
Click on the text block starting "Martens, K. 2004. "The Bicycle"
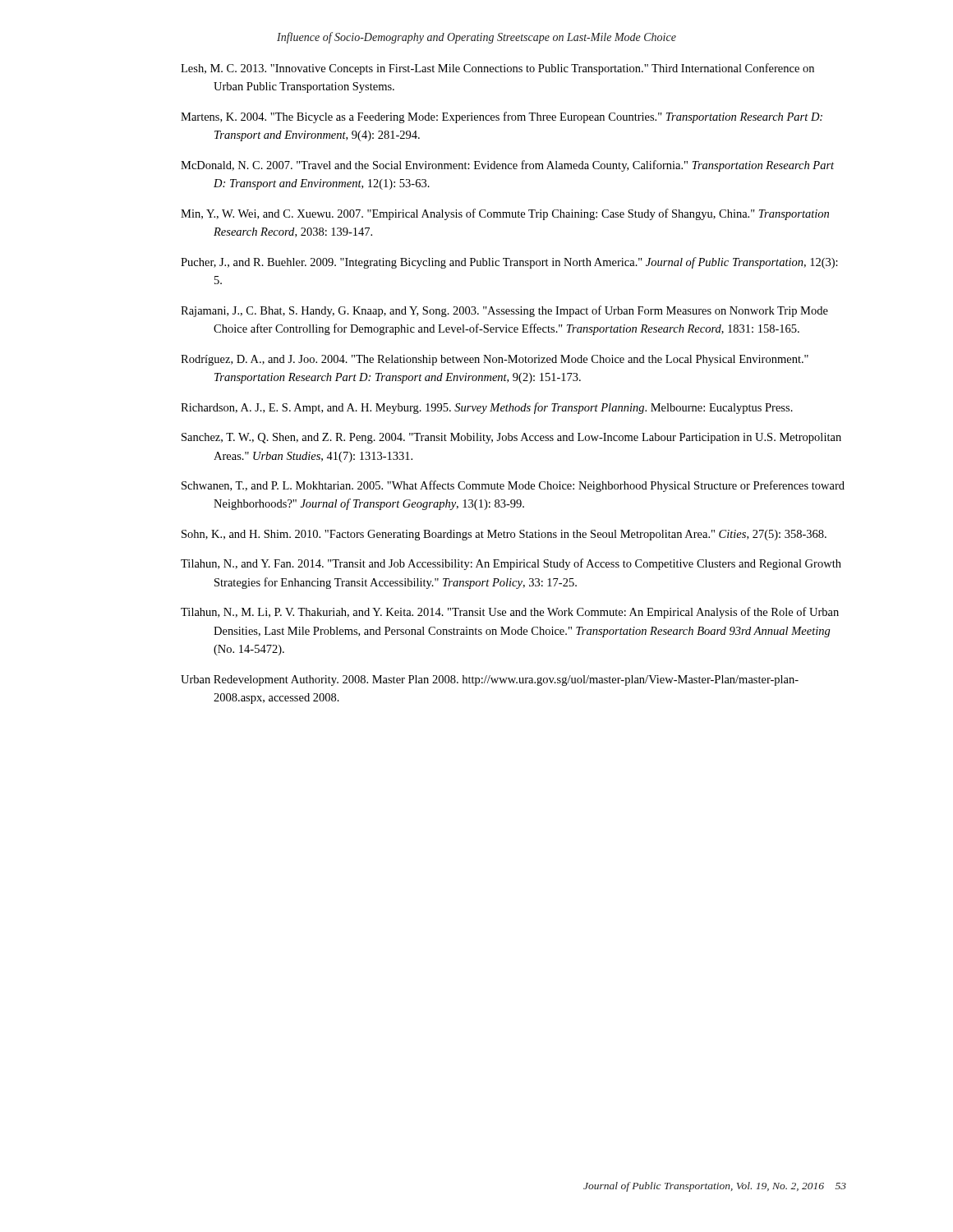coord(502,126)
